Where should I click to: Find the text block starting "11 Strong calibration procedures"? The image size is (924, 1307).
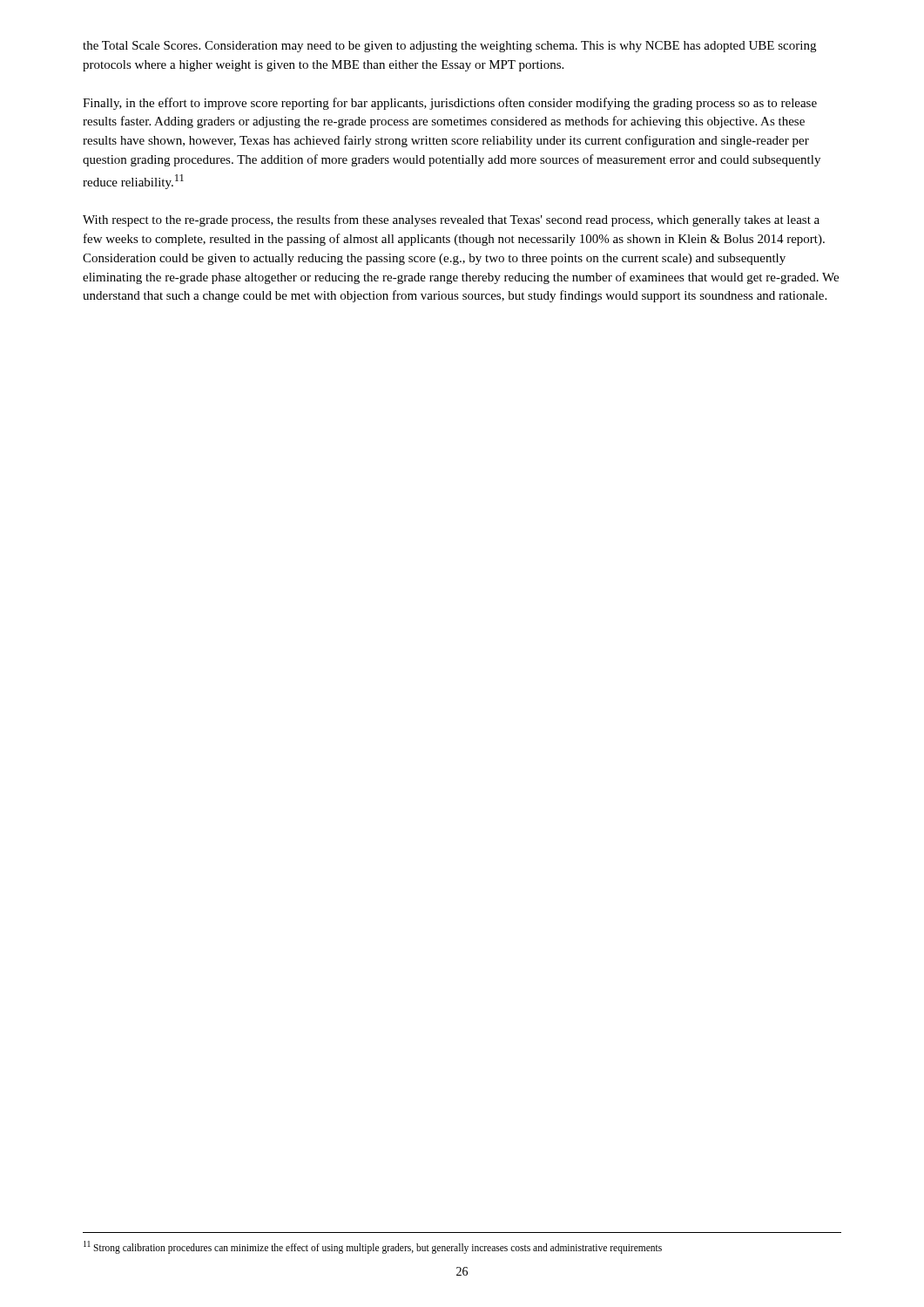372,1246
